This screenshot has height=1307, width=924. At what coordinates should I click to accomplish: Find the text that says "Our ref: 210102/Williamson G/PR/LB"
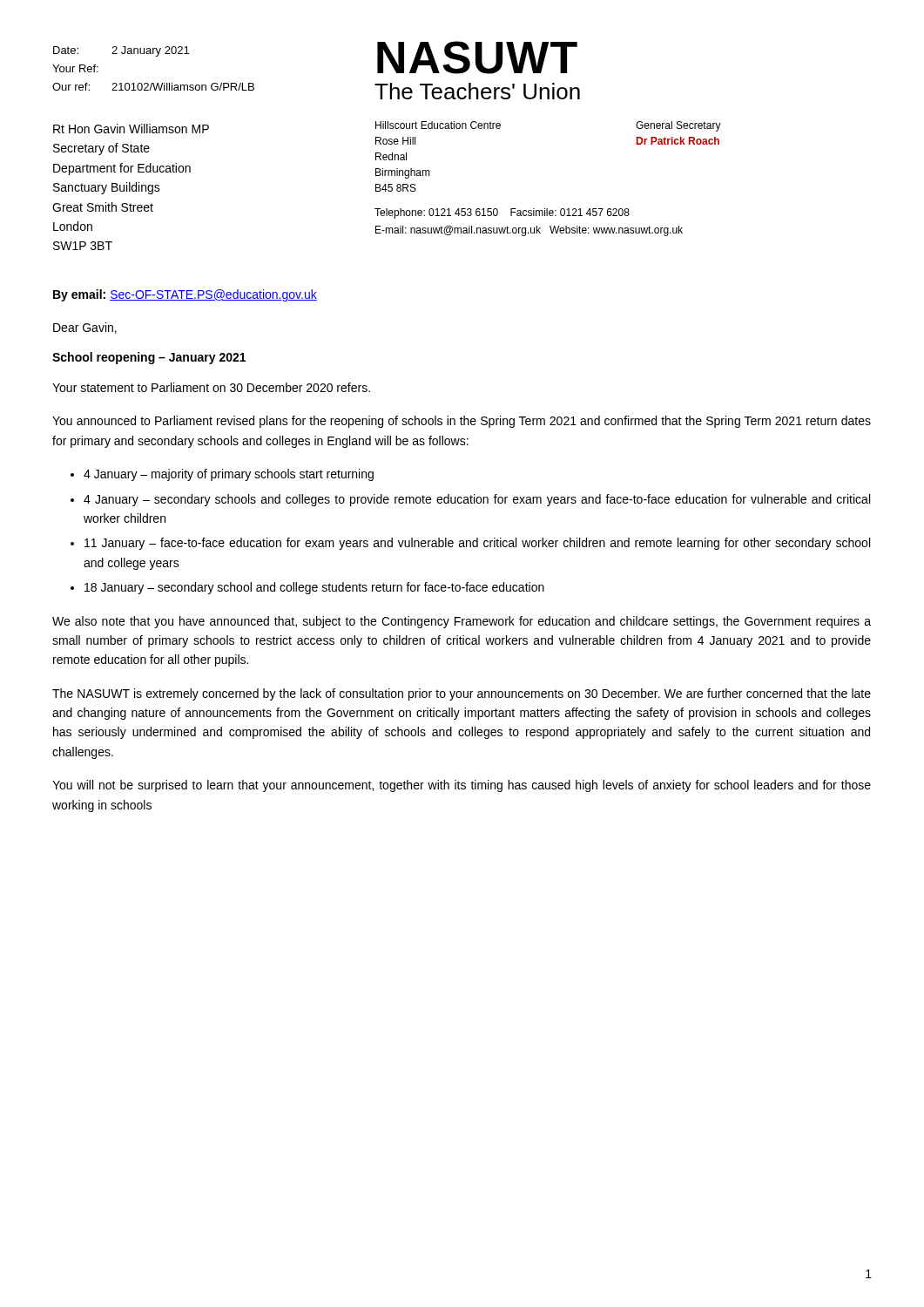[154, 87]
